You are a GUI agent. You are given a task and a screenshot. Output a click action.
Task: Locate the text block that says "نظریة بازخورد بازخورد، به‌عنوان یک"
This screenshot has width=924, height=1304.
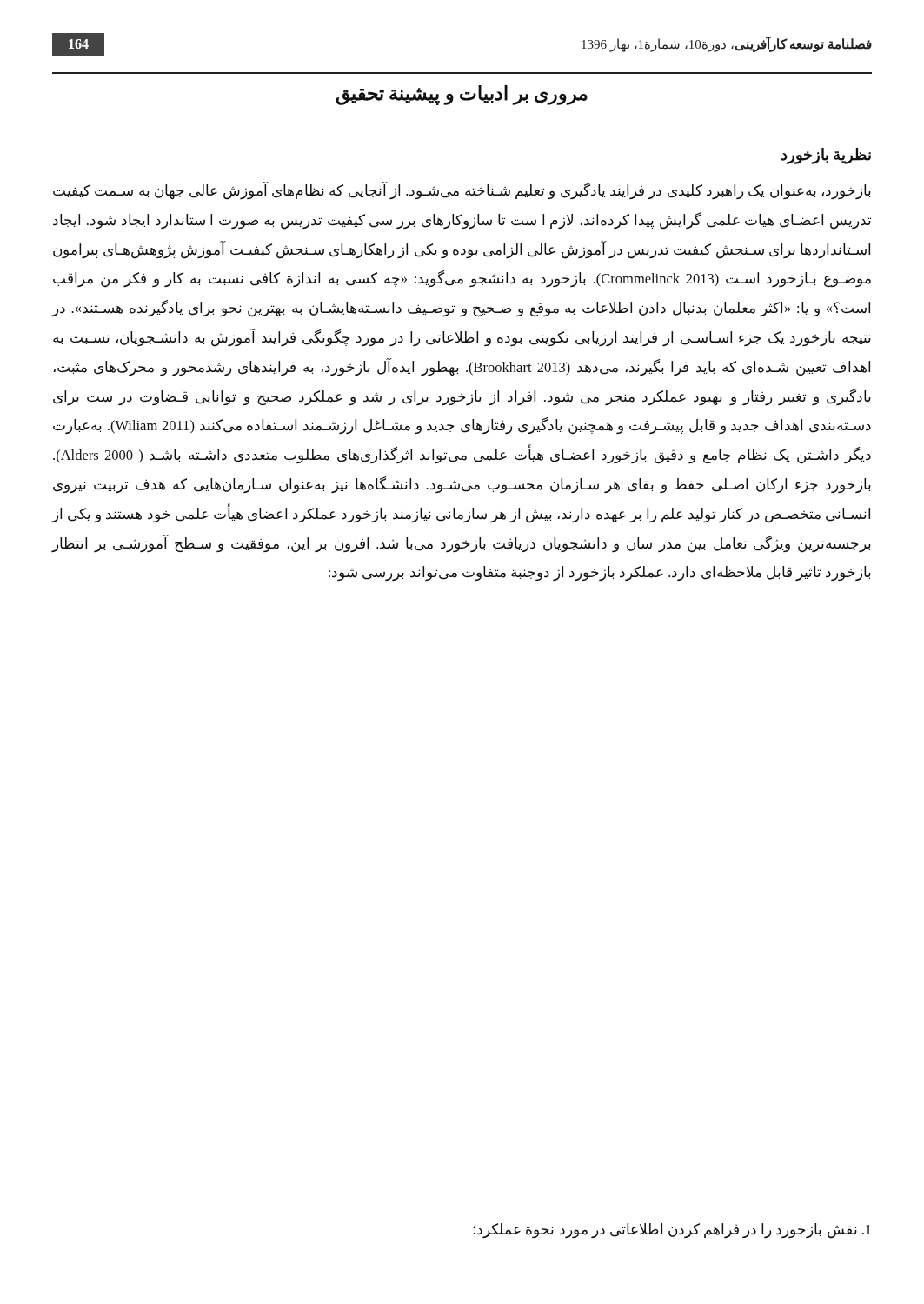pyautogui.click(x=462, y=360)
